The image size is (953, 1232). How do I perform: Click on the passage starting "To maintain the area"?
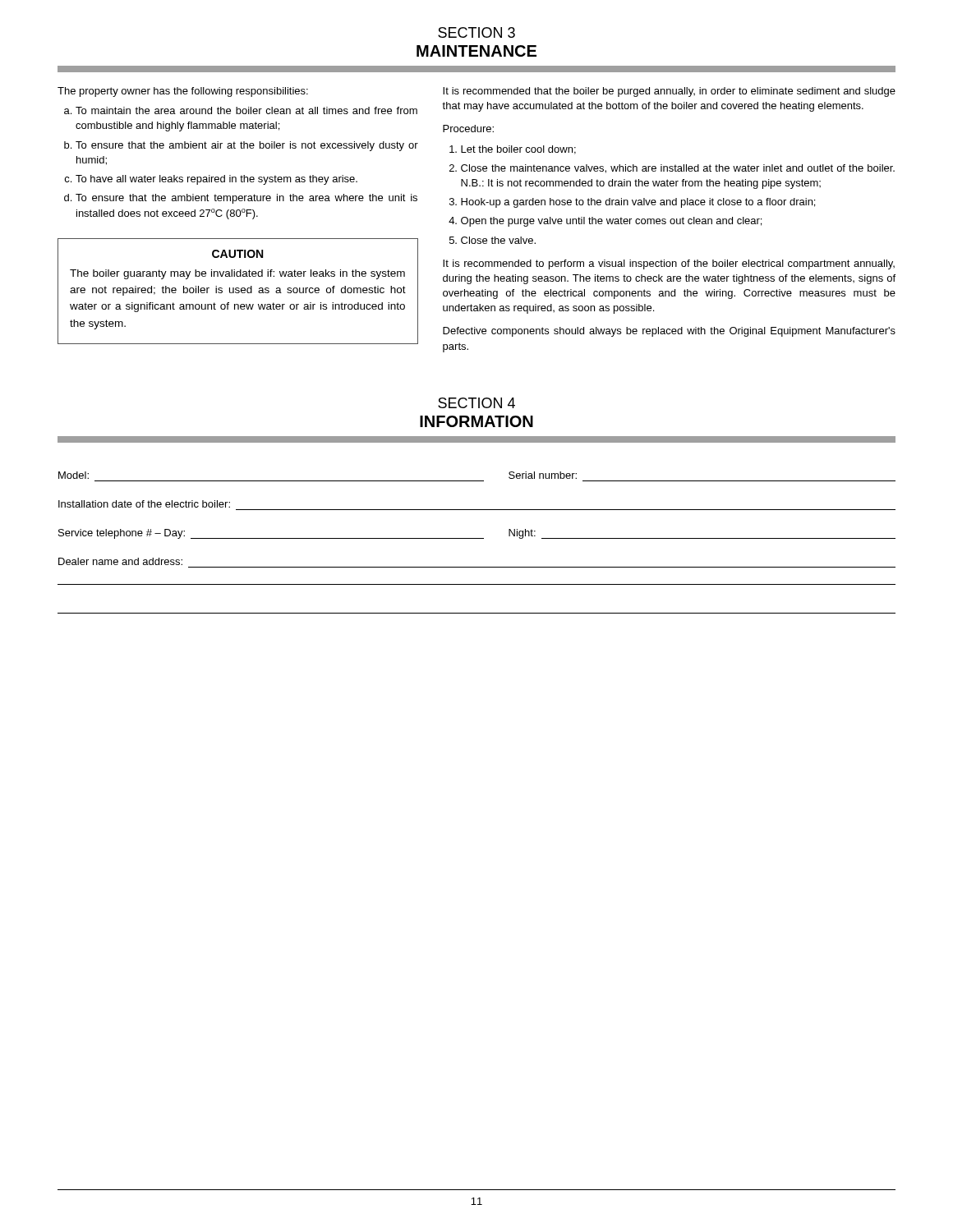tap(247, 118)
